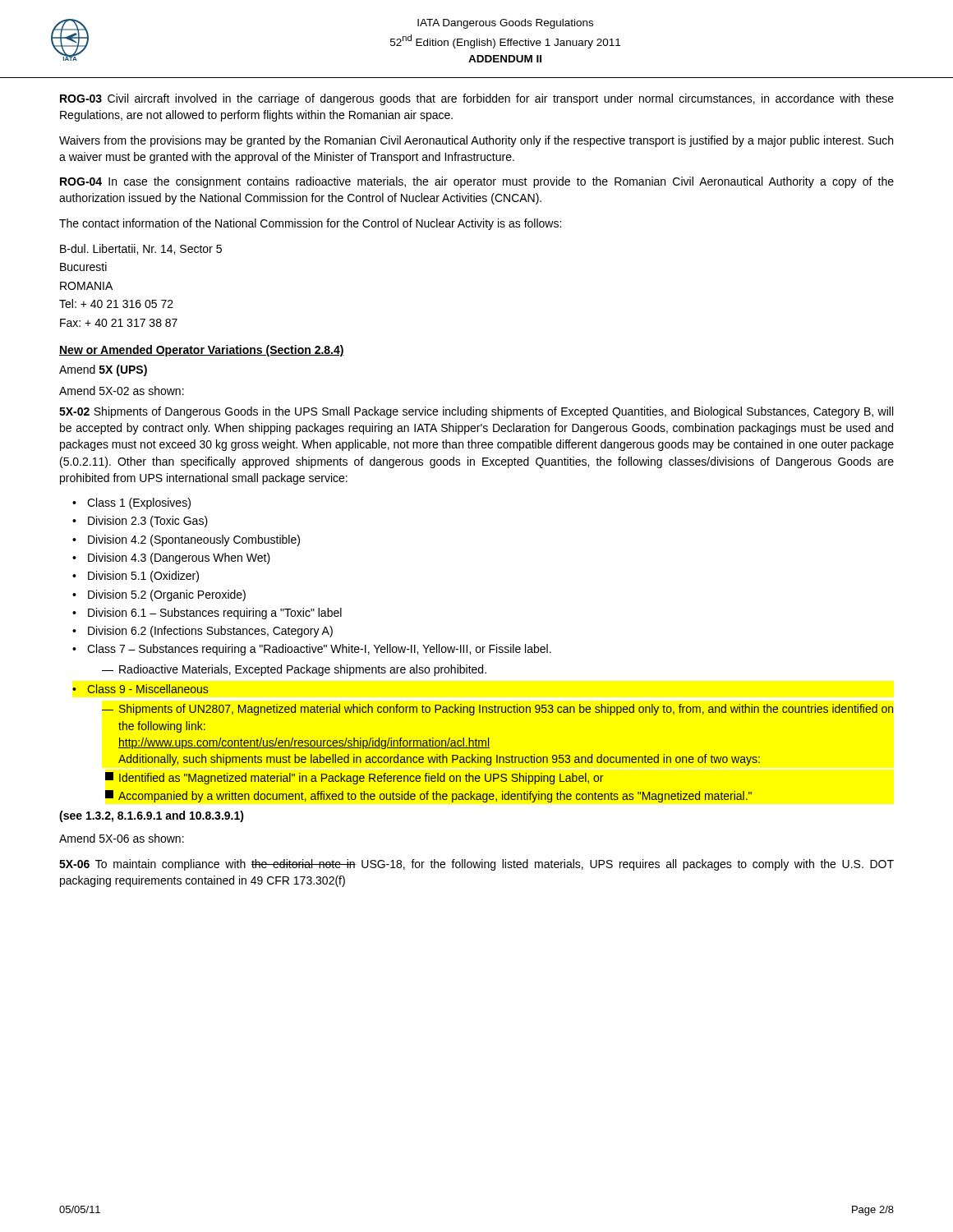The image size is (953, 1232).
Task: Click on the list item that reads "Division 4.2 (Spontaneously Combustible)"
Action: click(194, 539)
